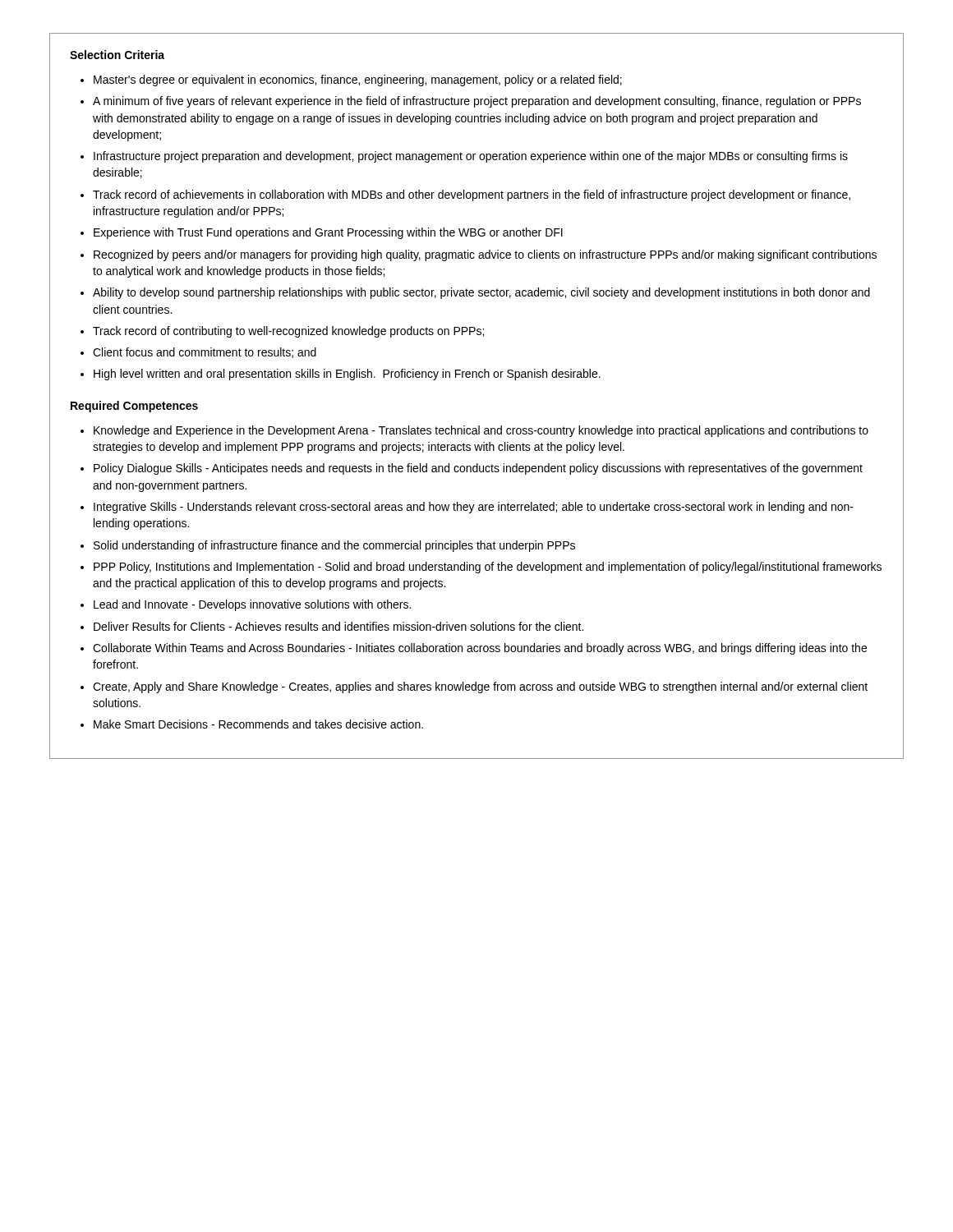The width and height of the screenshot is (953, 1232).
Task: Find the block on this page that starts "Master's degree or equivalent in economics, finance, engineering,"
Action: point(358,80)
